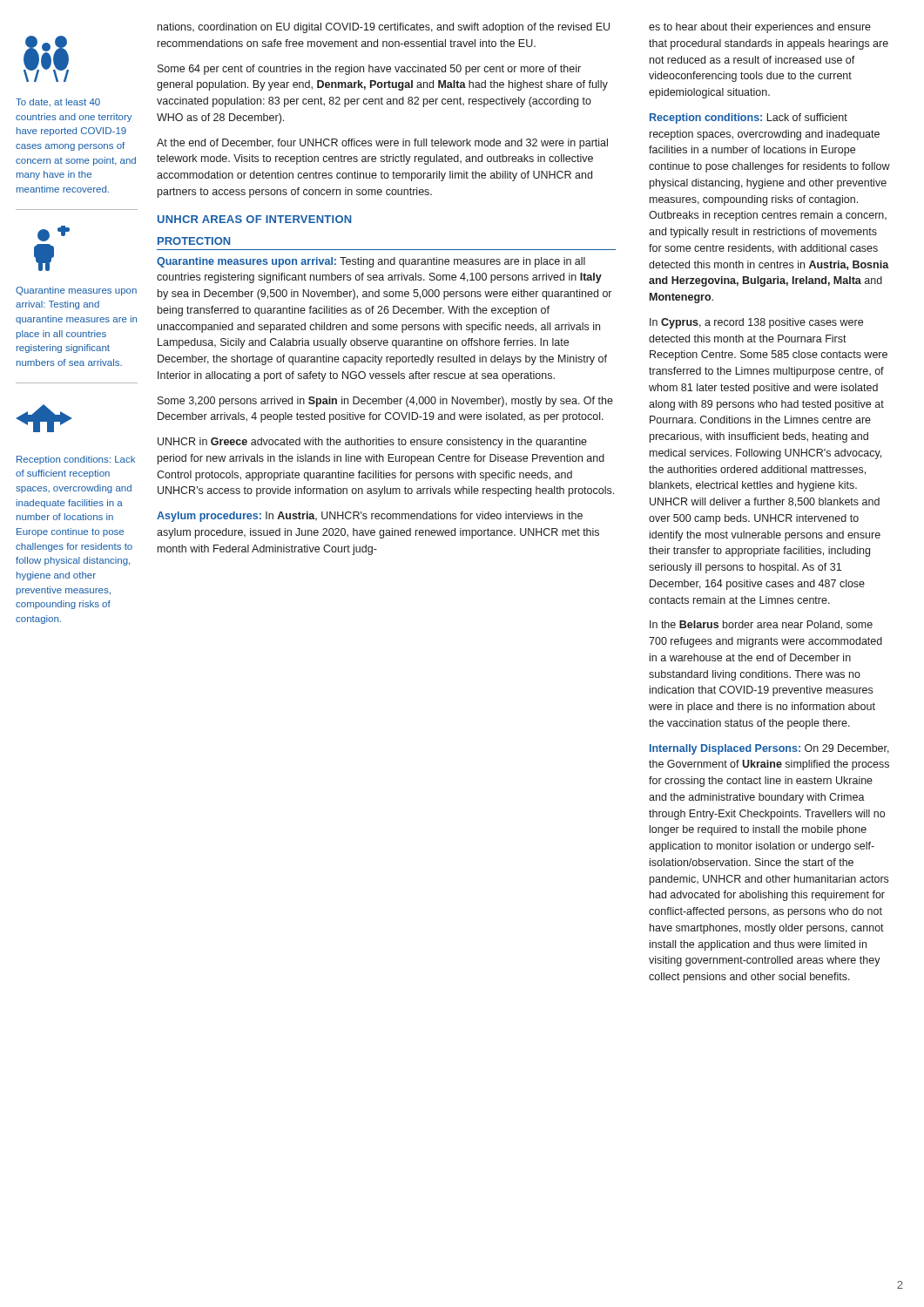
Task: Click on the text block that says "Internally Displaced Persons: On 29 December,"
Action: 769,862
